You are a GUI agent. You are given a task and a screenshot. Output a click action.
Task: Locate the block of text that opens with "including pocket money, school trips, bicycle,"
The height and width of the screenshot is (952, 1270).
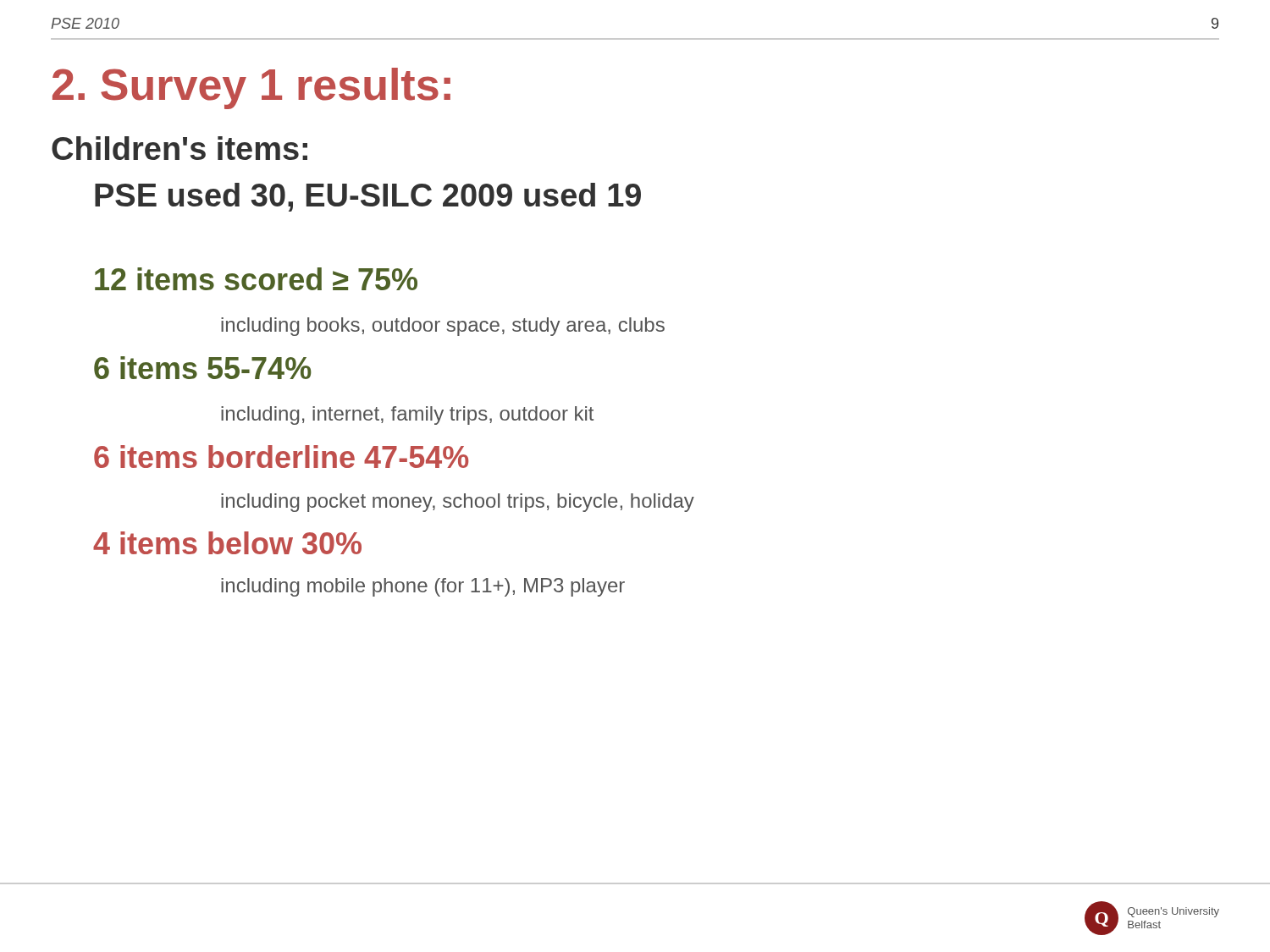[457, 501]
